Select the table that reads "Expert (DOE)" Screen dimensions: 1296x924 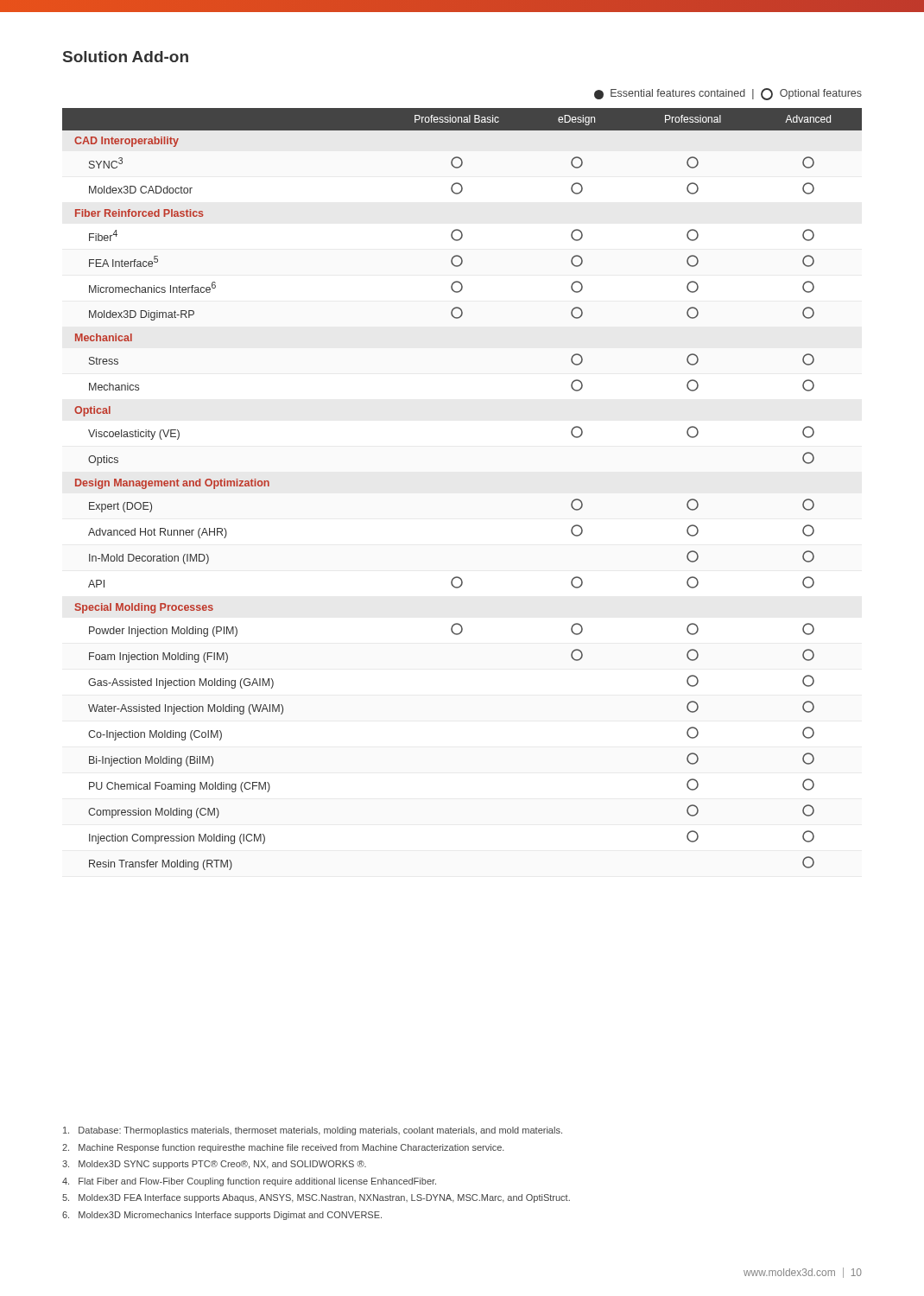pos(462,492)
